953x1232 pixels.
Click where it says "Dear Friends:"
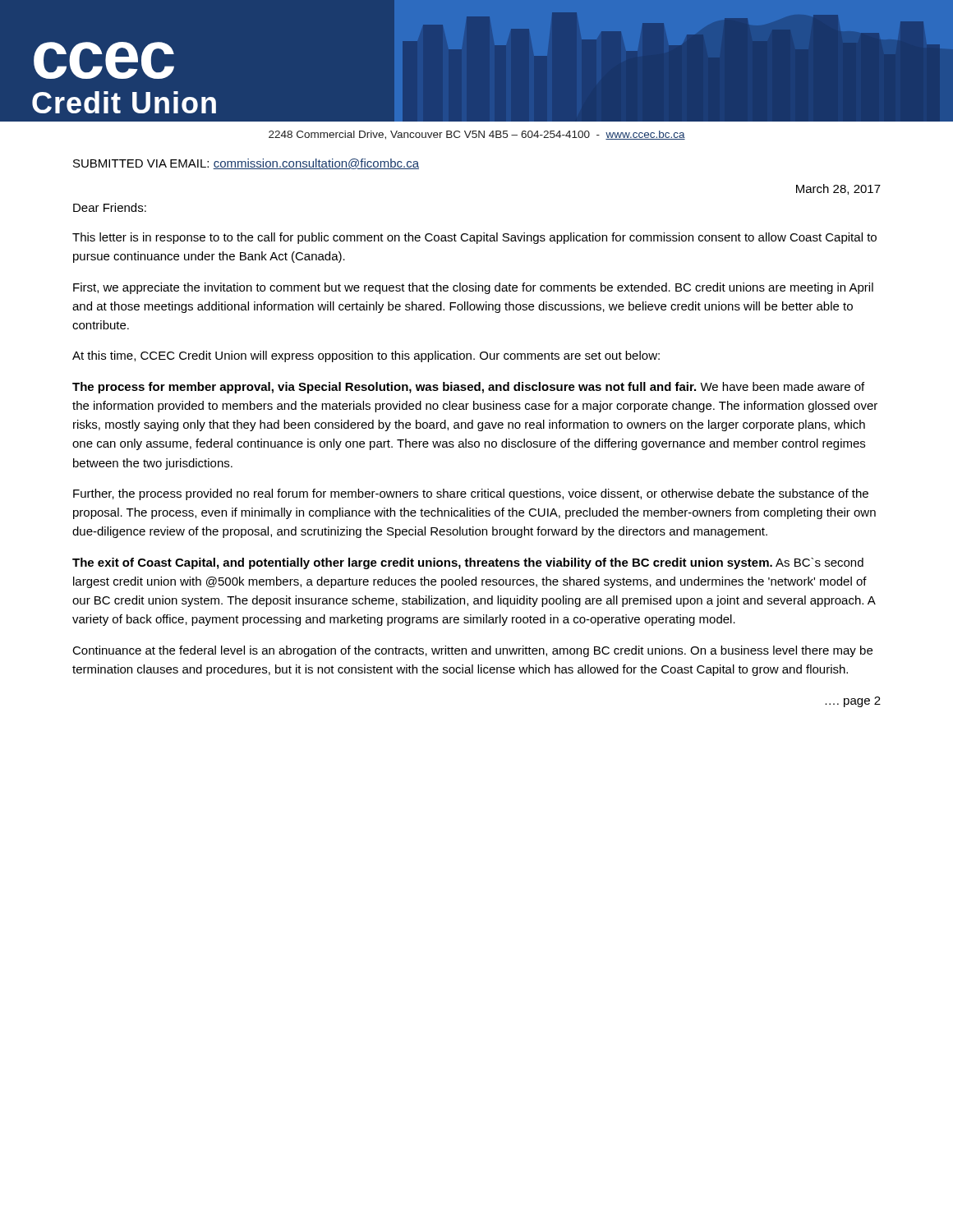(x=110, y=207)
